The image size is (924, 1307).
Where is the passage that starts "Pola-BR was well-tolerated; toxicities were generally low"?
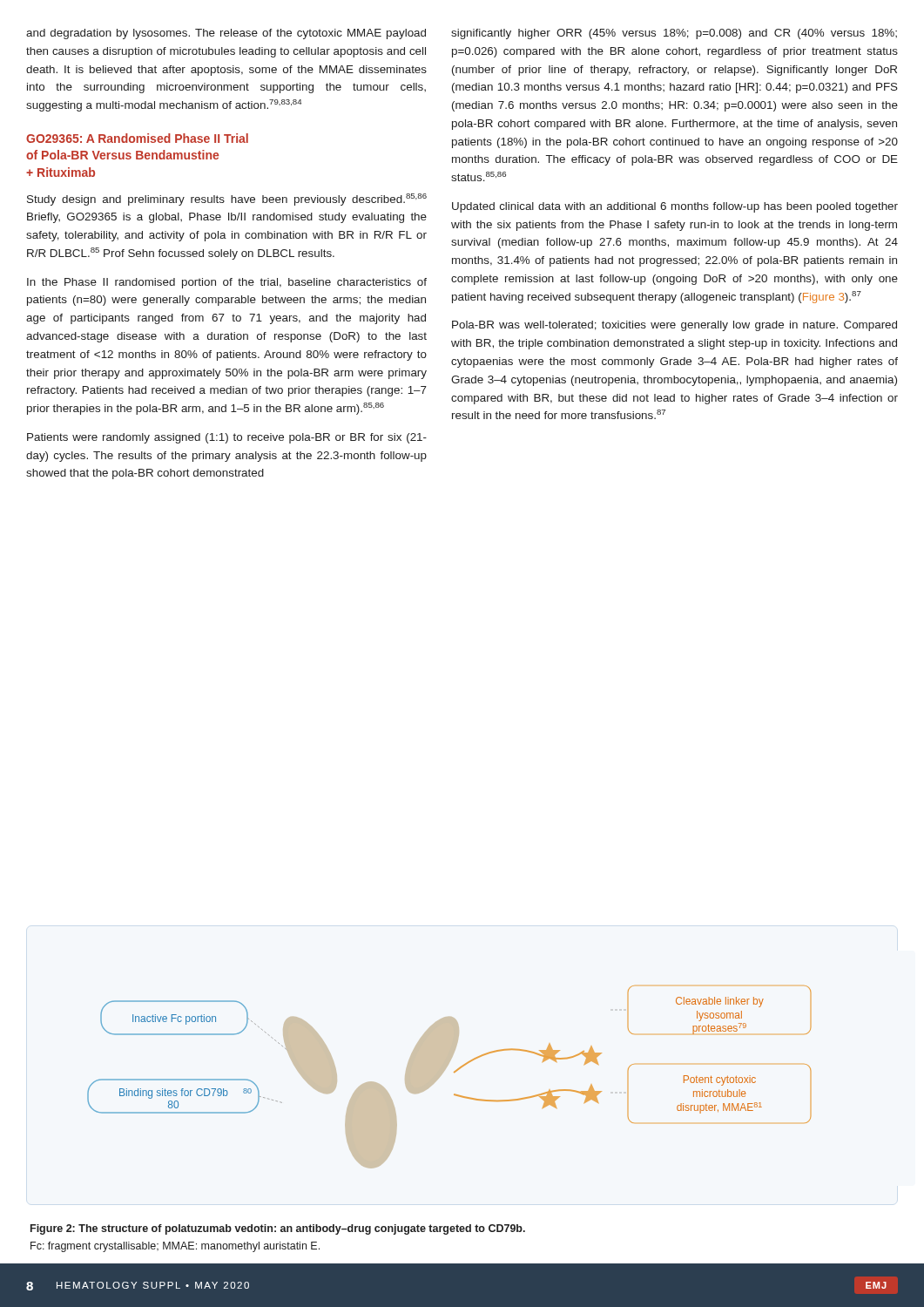(x=674, y=370)
